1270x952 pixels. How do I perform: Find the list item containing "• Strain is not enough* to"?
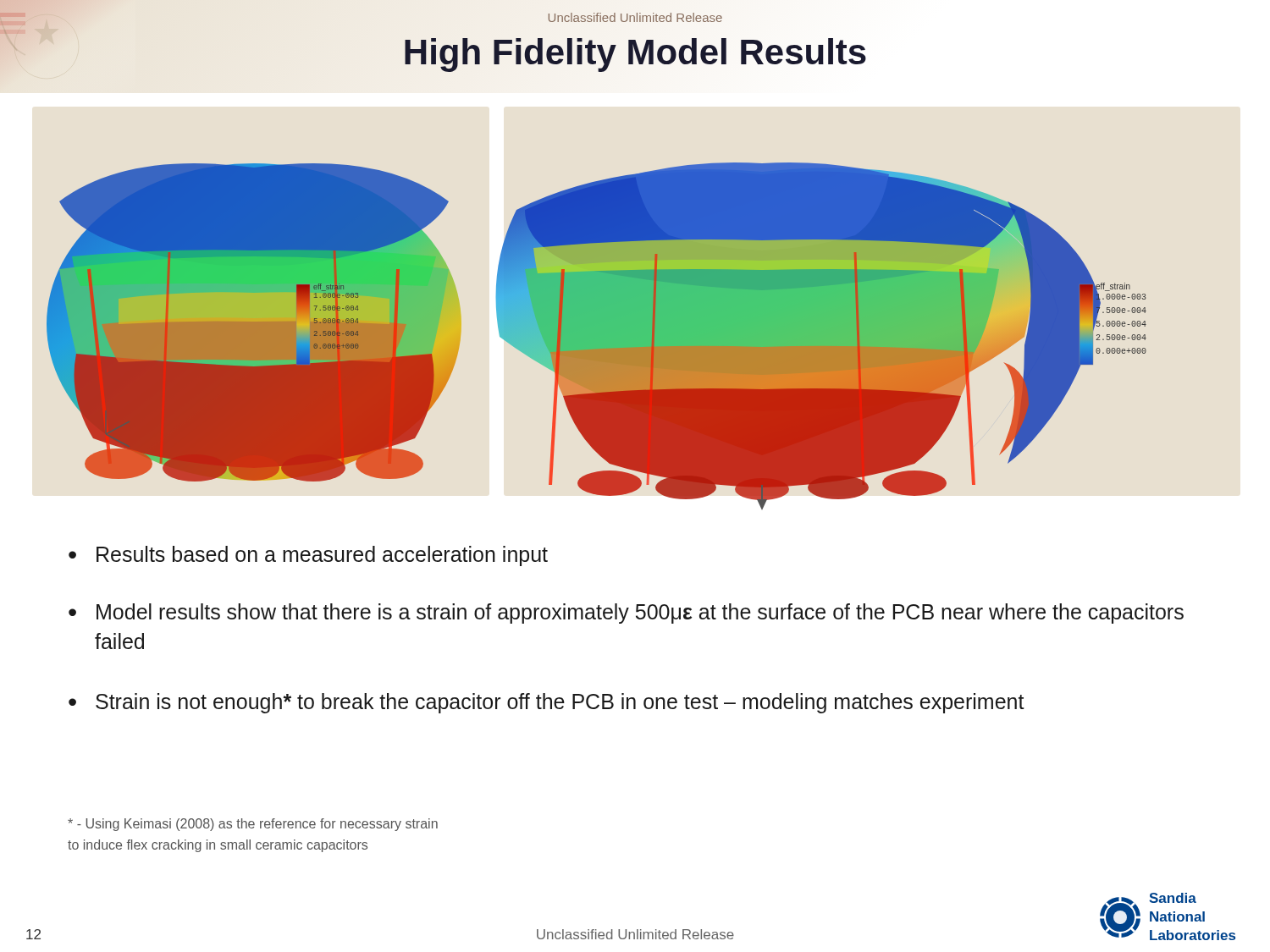point(546,702)
